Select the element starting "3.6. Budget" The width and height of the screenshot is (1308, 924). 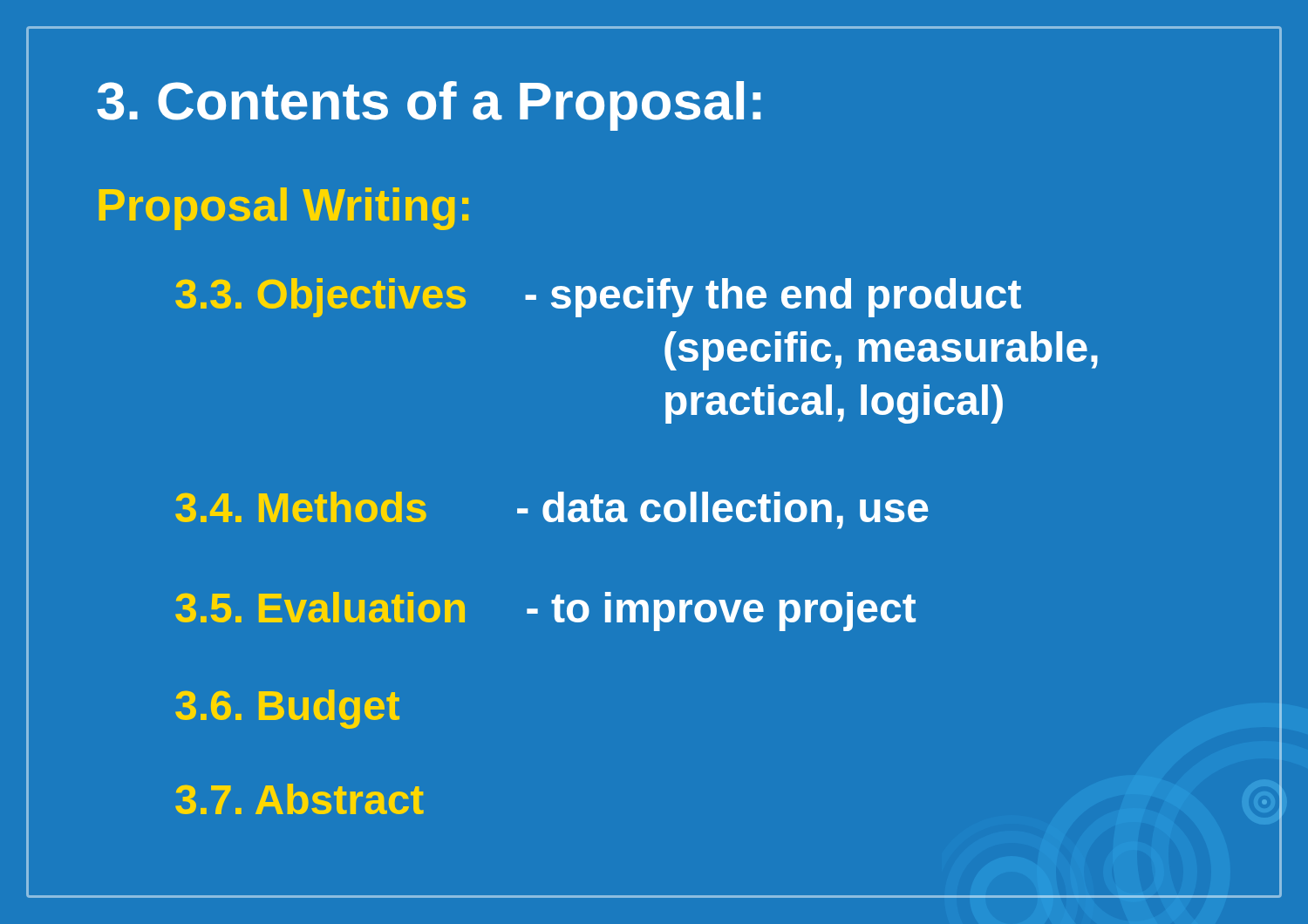click(287, 706)
